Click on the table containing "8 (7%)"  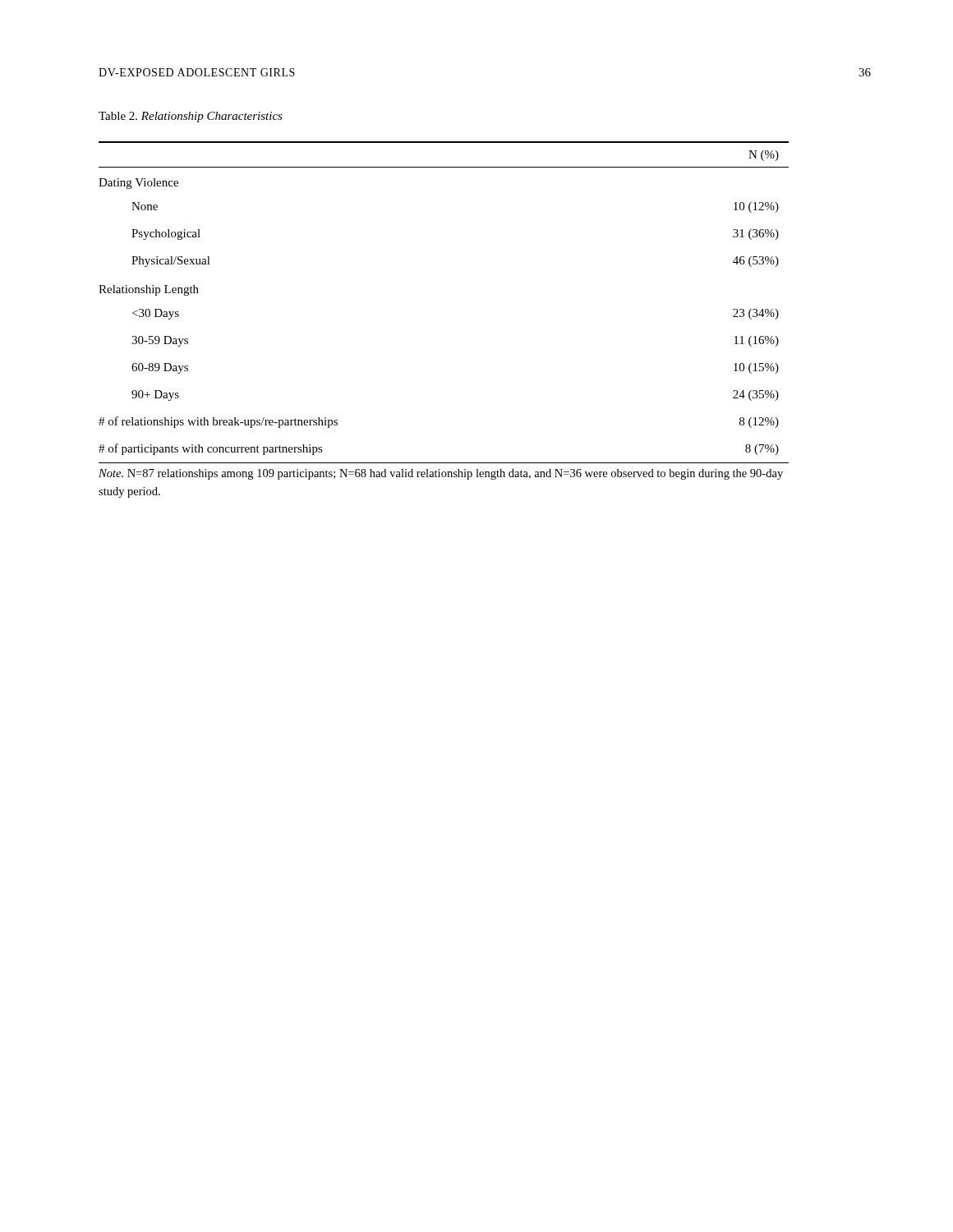click(x=485, y=302)
